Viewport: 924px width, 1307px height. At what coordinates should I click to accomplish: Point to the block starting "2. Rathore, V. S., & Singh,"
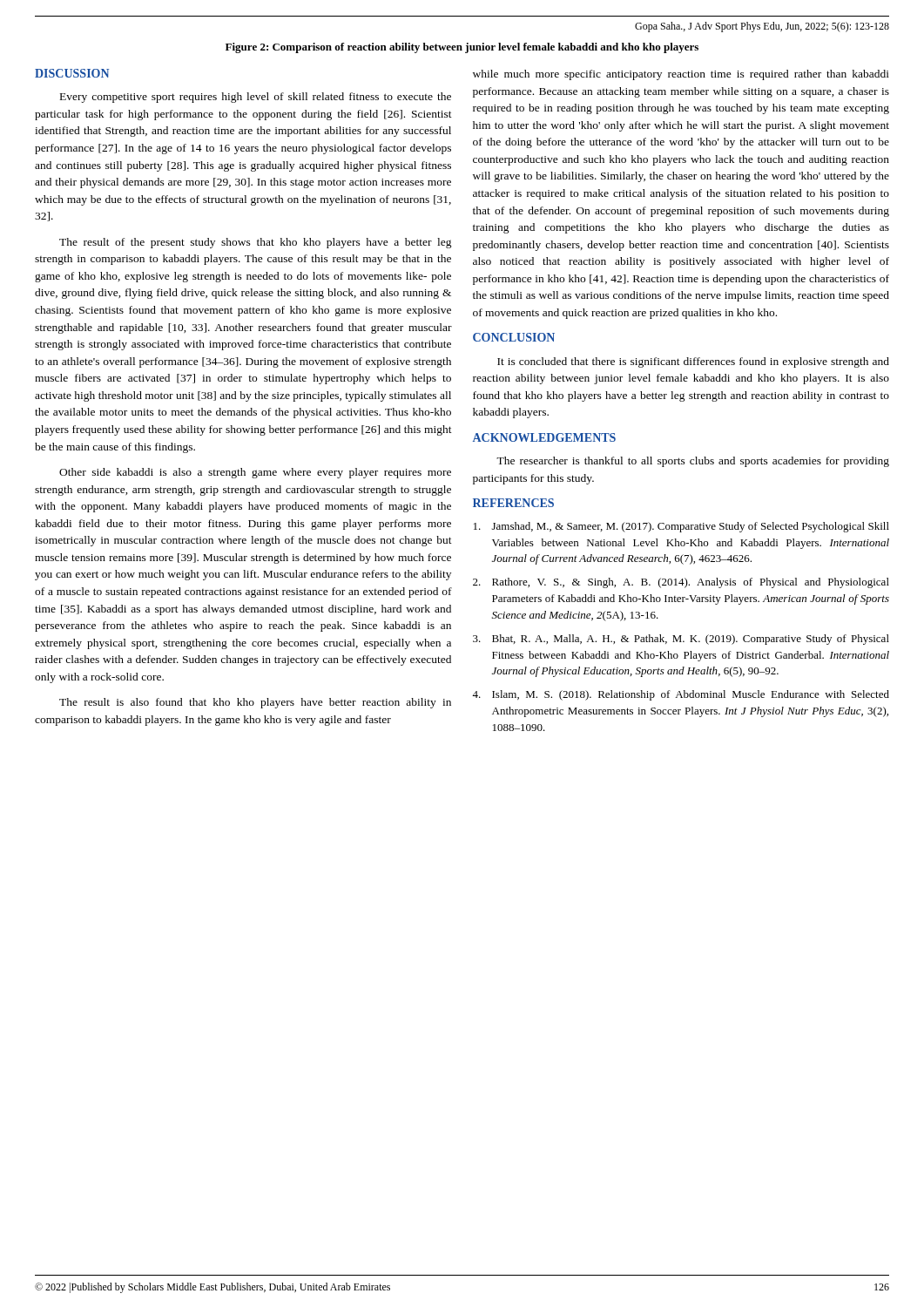681,599
